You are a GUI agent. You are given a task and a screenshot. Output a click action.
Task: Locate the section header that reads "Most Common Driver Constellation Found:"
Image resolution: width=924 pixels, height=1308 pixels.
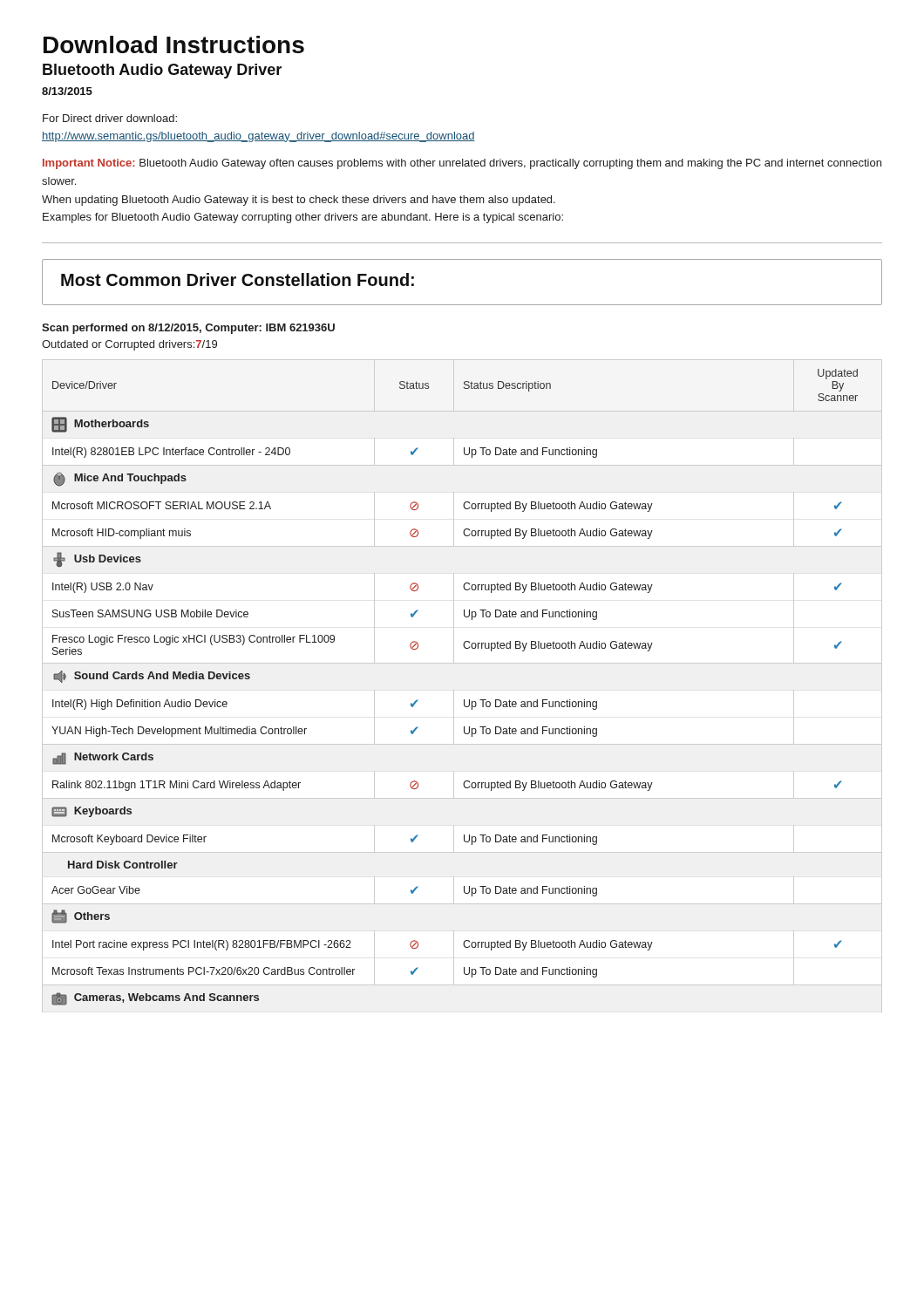click(238, 280)
